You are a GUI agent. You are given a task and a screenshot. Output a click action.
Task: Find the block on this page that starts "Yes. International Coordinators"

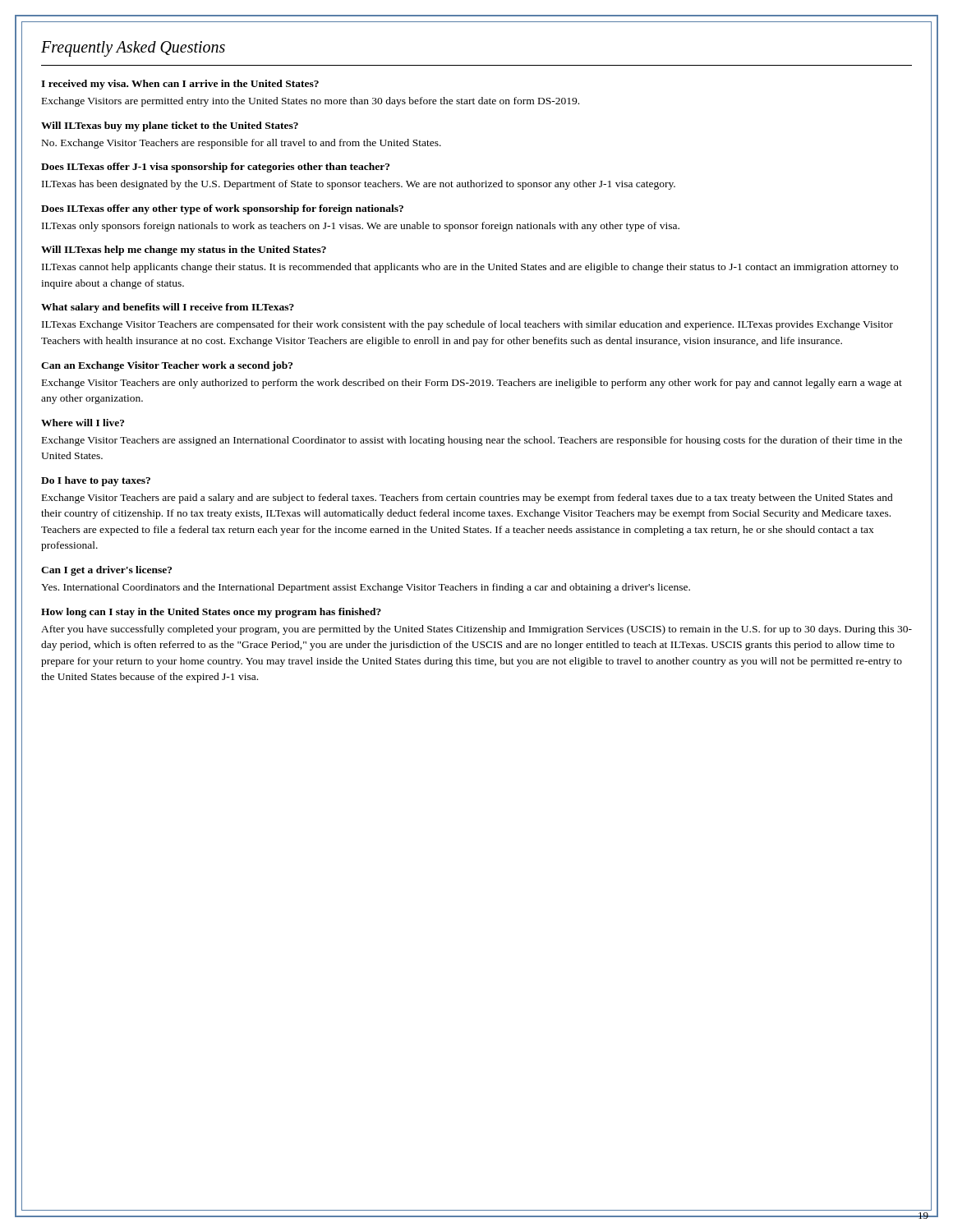tap(366, 587)
